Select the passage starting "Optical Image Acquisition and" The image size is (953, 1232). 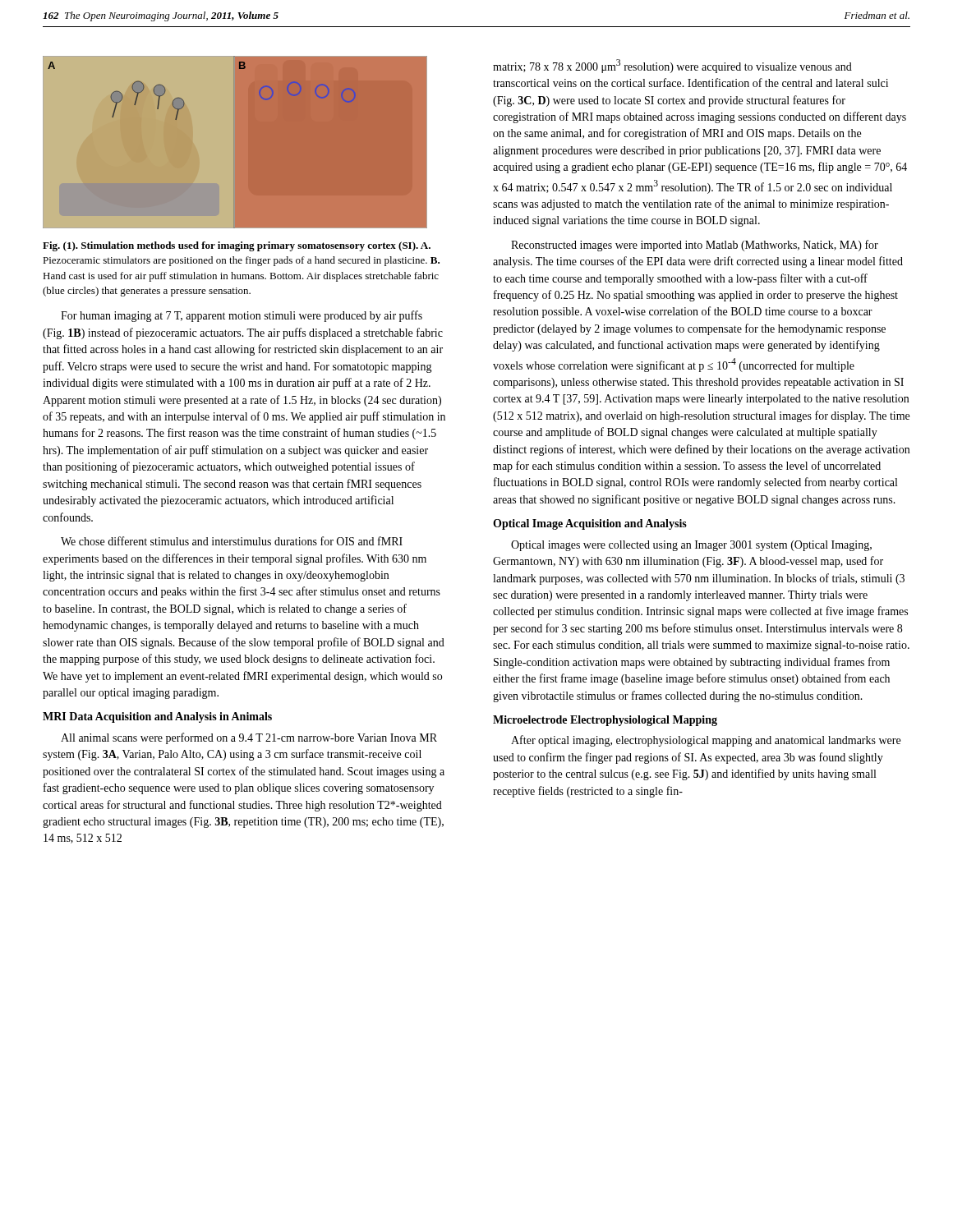(x=590, y=524)
